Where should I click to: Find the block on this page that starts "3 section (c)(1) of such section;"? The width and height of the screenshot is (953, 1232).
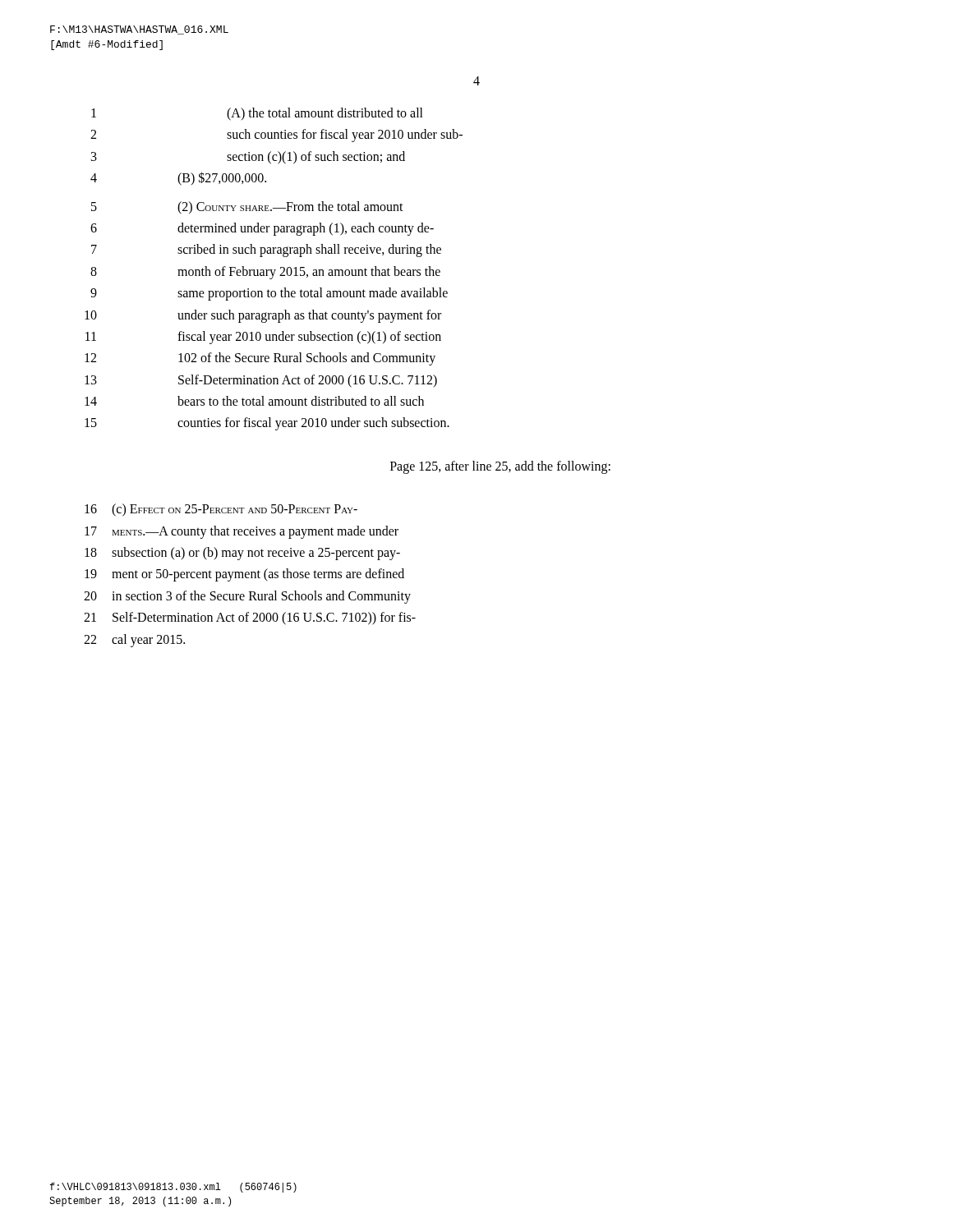pyautogui.click(x=248, y=158)
